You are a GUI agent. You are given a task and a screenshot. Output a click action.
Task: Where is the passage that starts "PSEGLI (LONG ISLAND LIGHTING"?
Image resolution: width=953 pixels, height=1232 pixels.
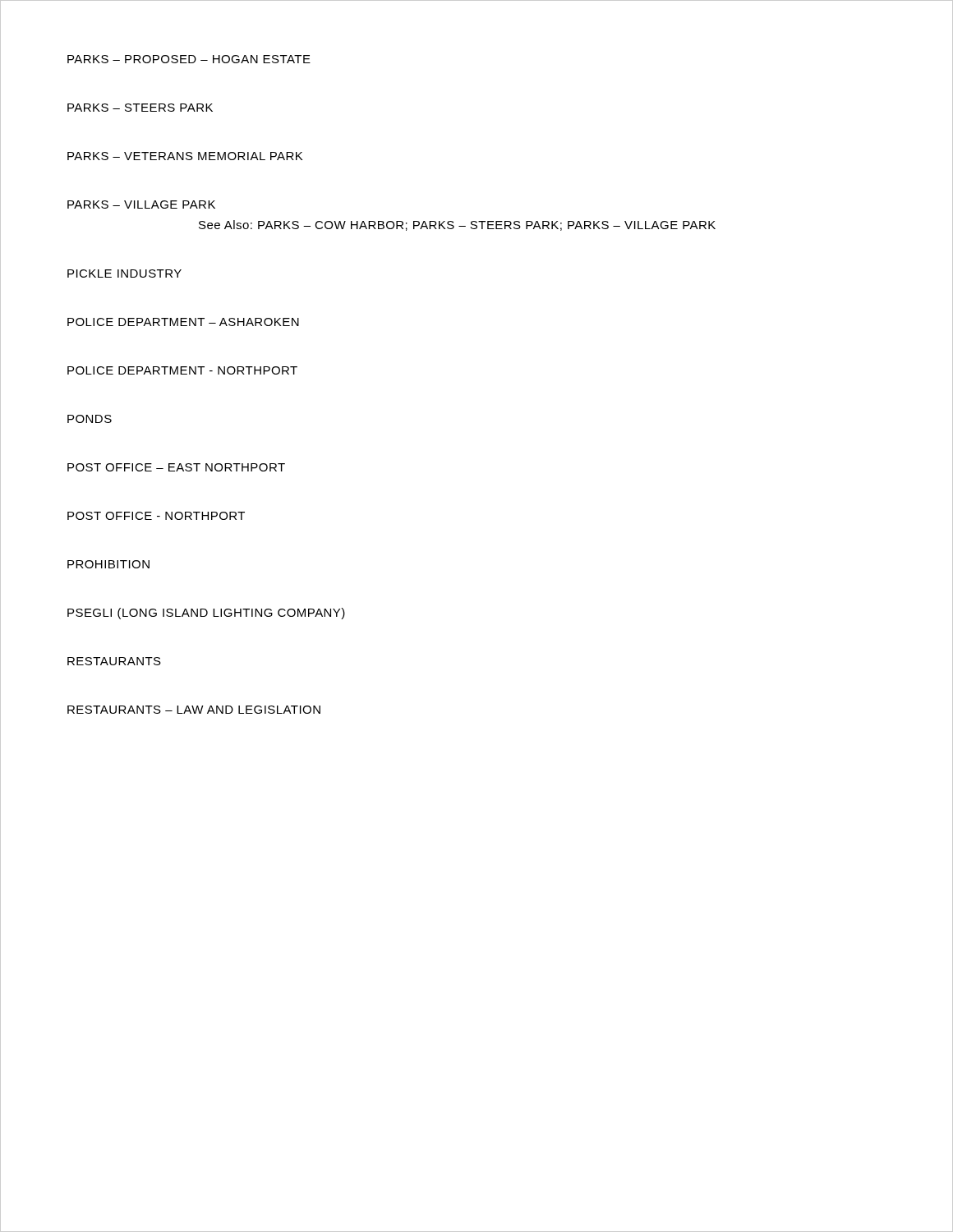pyautogui.click(x=206, y=612)
